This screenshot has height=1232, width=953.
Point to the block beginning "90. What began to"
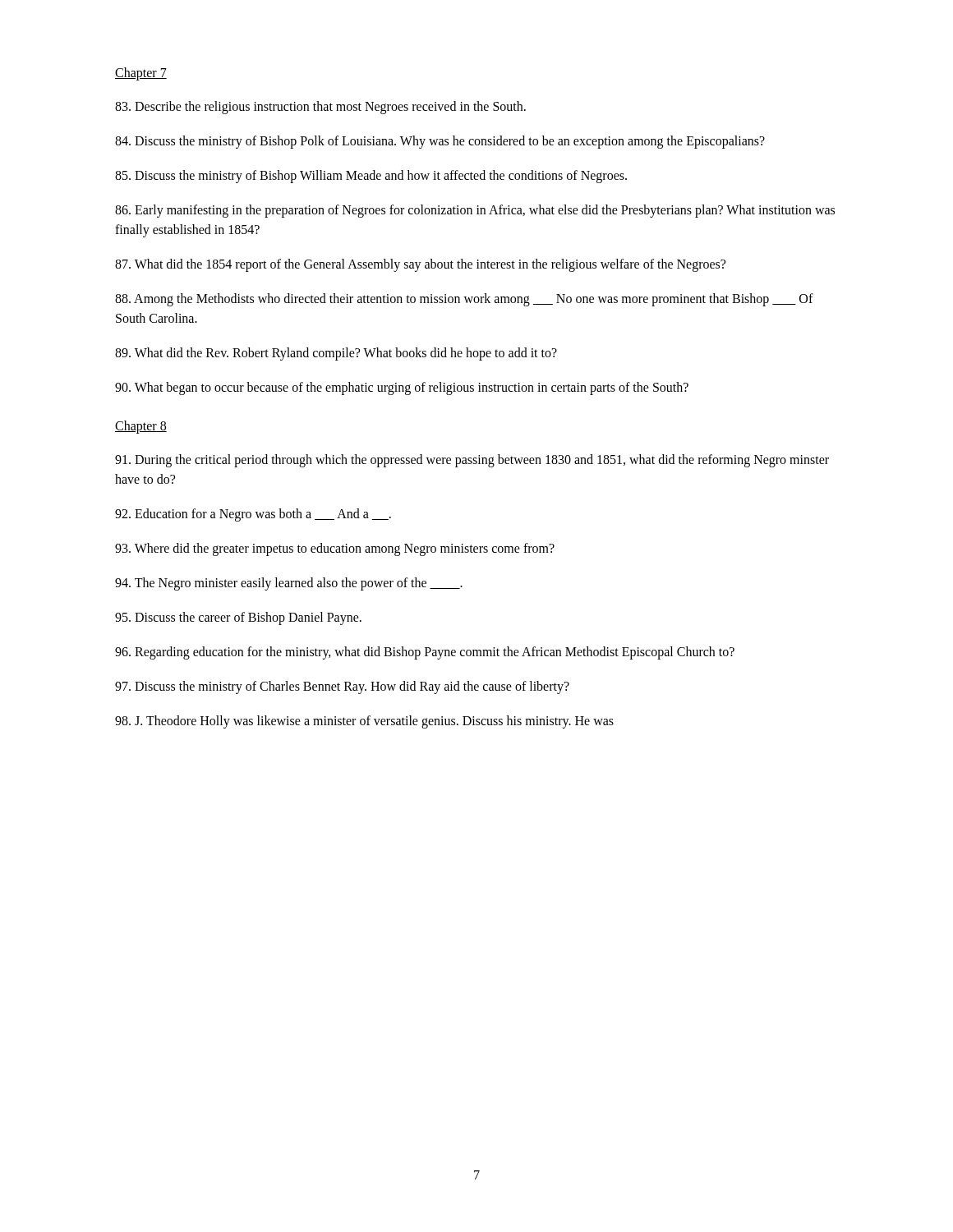pyautogui.click(x=402, y=387)
